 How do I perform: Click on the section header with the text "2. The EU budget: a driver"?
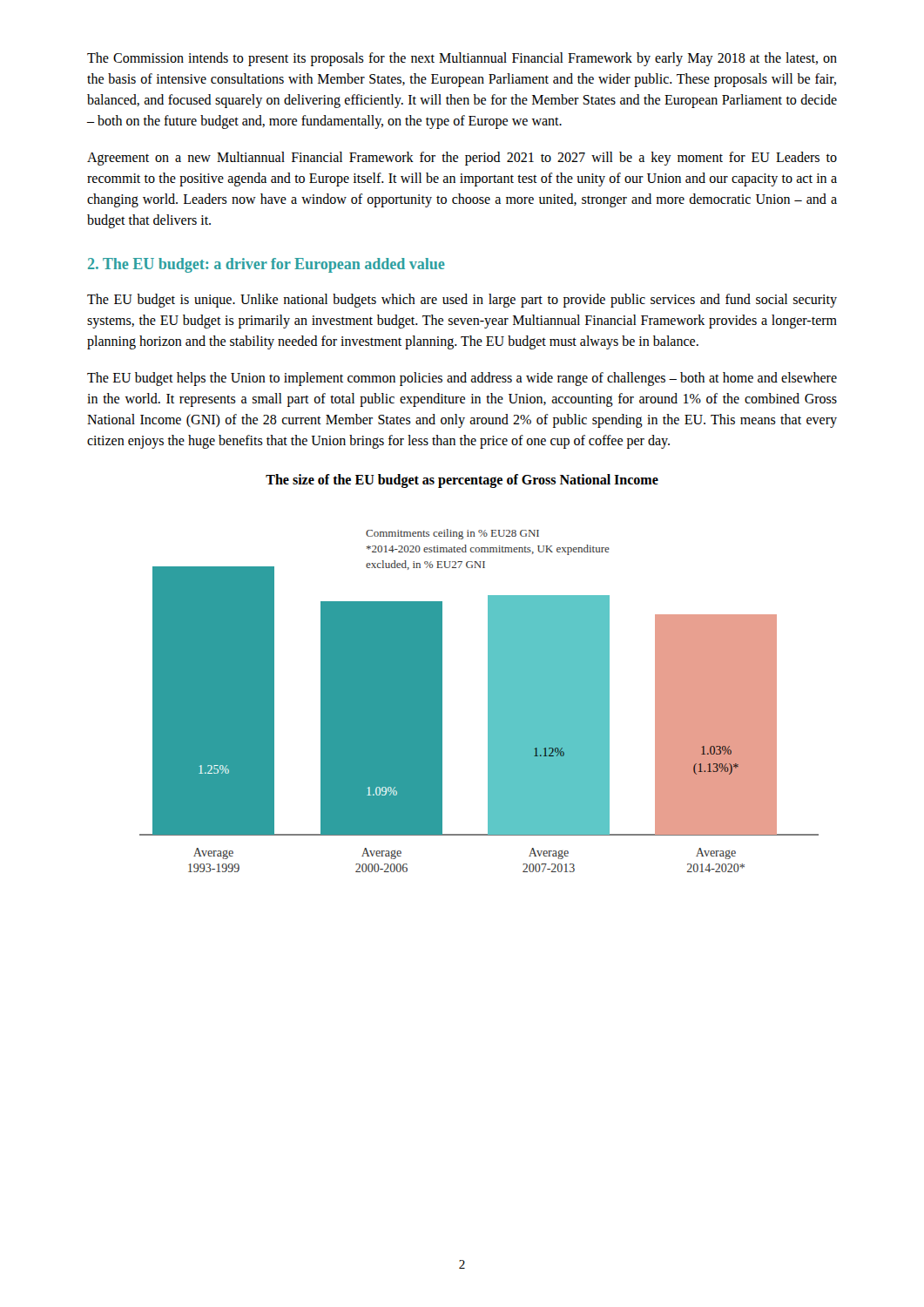[x=266, y=265]
